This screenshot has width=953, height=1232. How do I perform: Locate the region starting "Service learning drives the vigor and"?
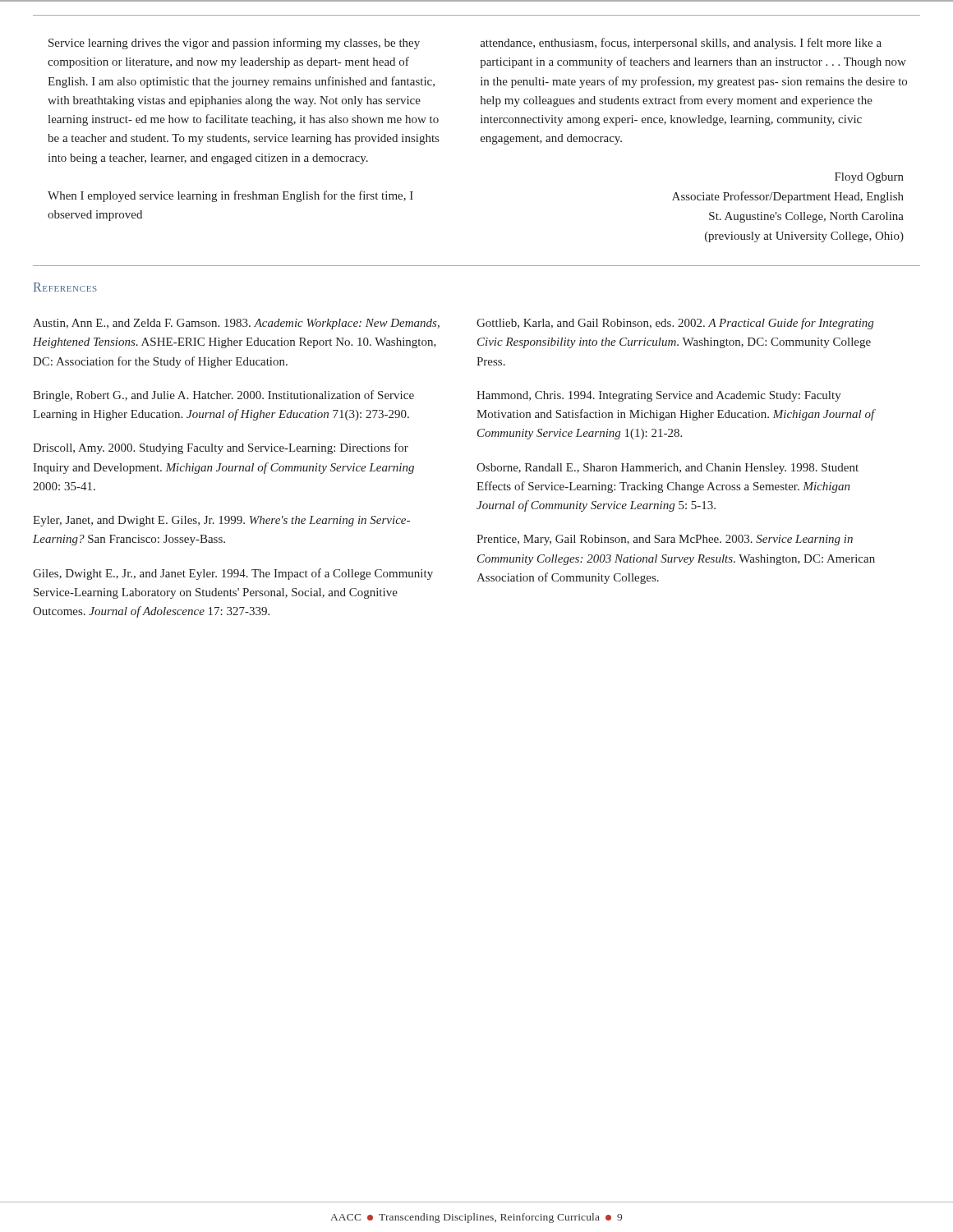coord(244,129)
